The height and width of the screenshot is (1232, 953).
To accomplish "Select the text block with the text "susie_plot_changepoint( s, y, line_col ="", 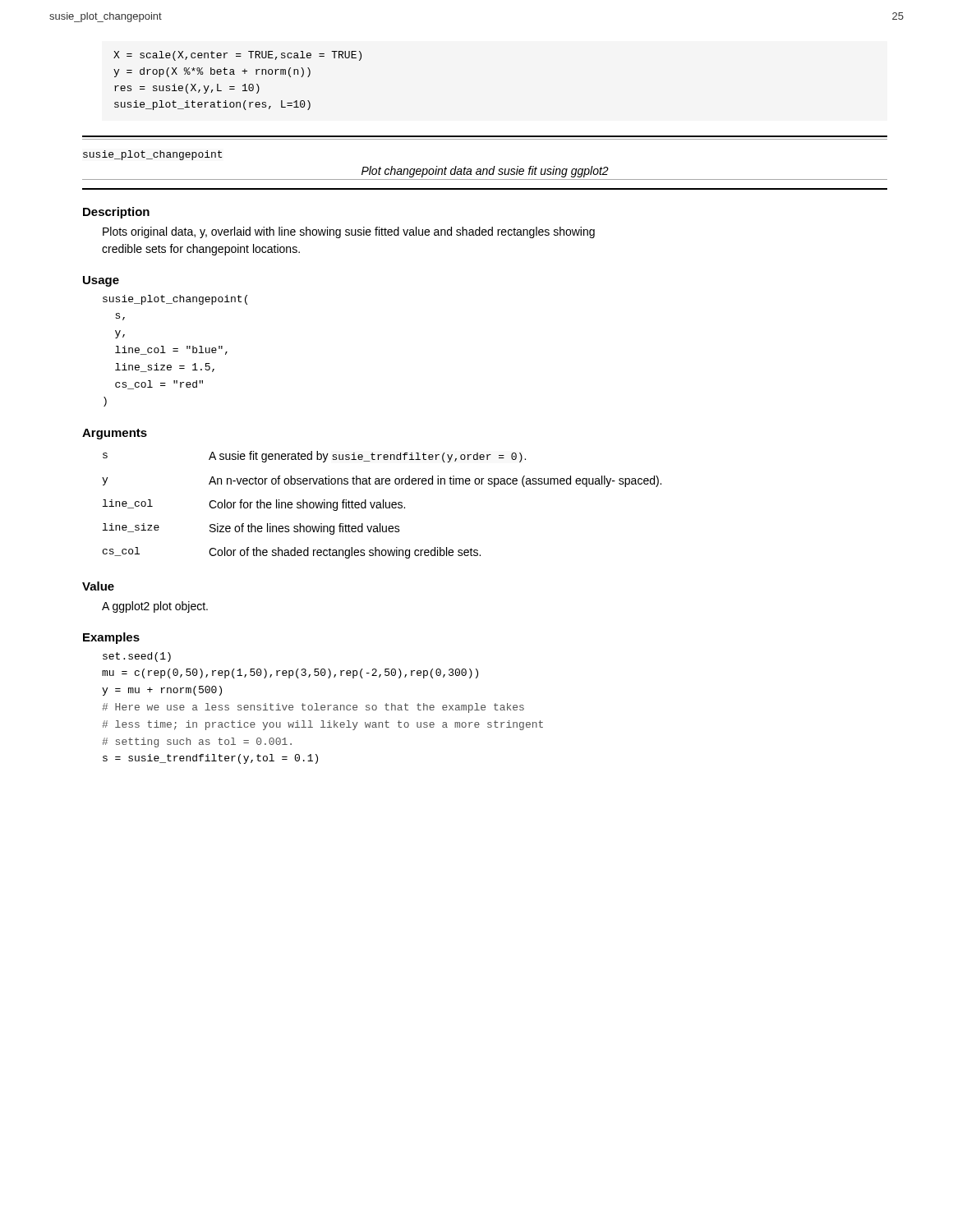I will tap(176, 350).
